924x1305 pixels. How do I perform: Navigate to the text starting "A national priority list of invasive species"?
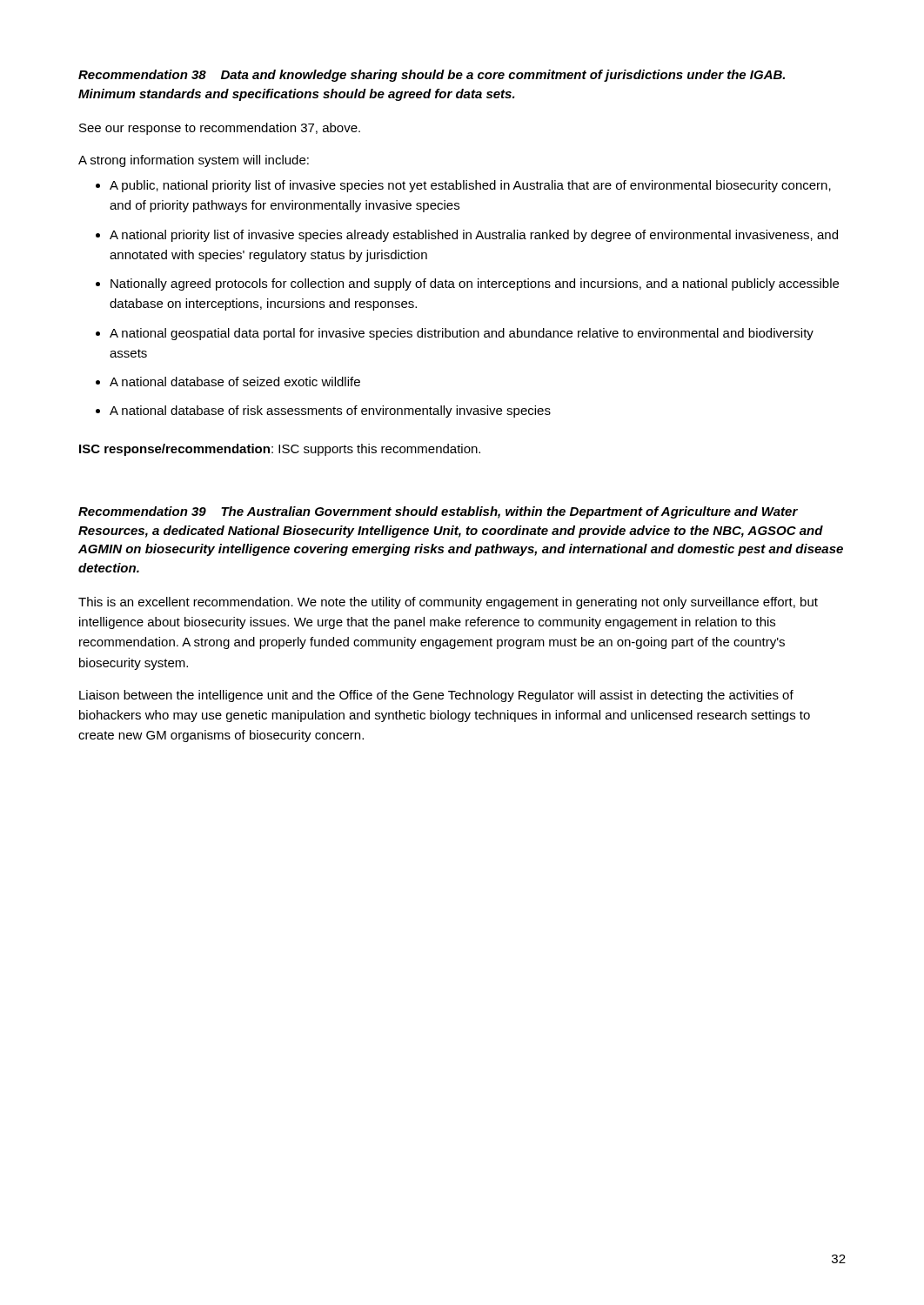[474, 244]
